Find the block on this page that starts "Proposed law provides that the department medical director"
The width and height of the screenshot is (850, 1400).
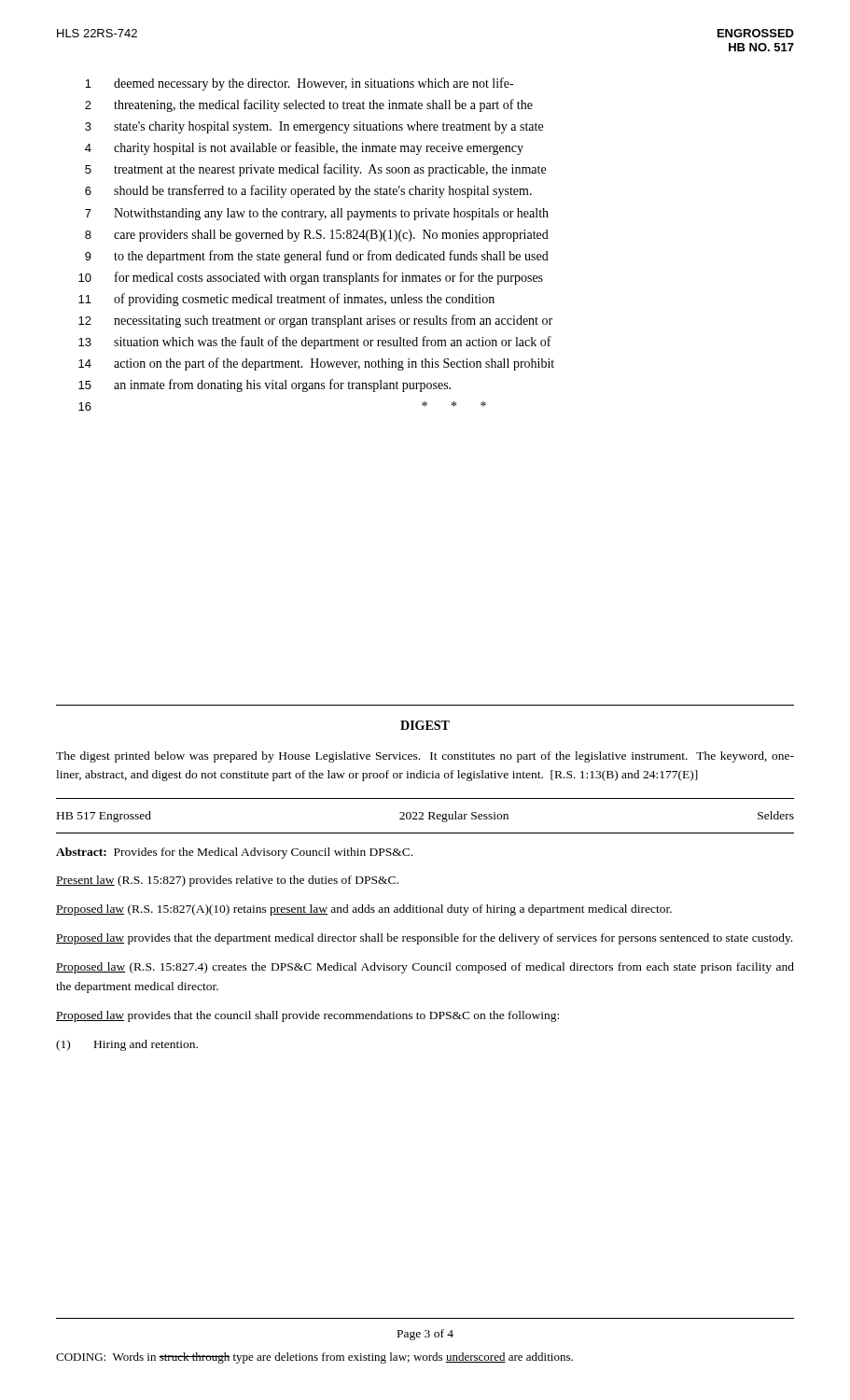click(425, 938)
